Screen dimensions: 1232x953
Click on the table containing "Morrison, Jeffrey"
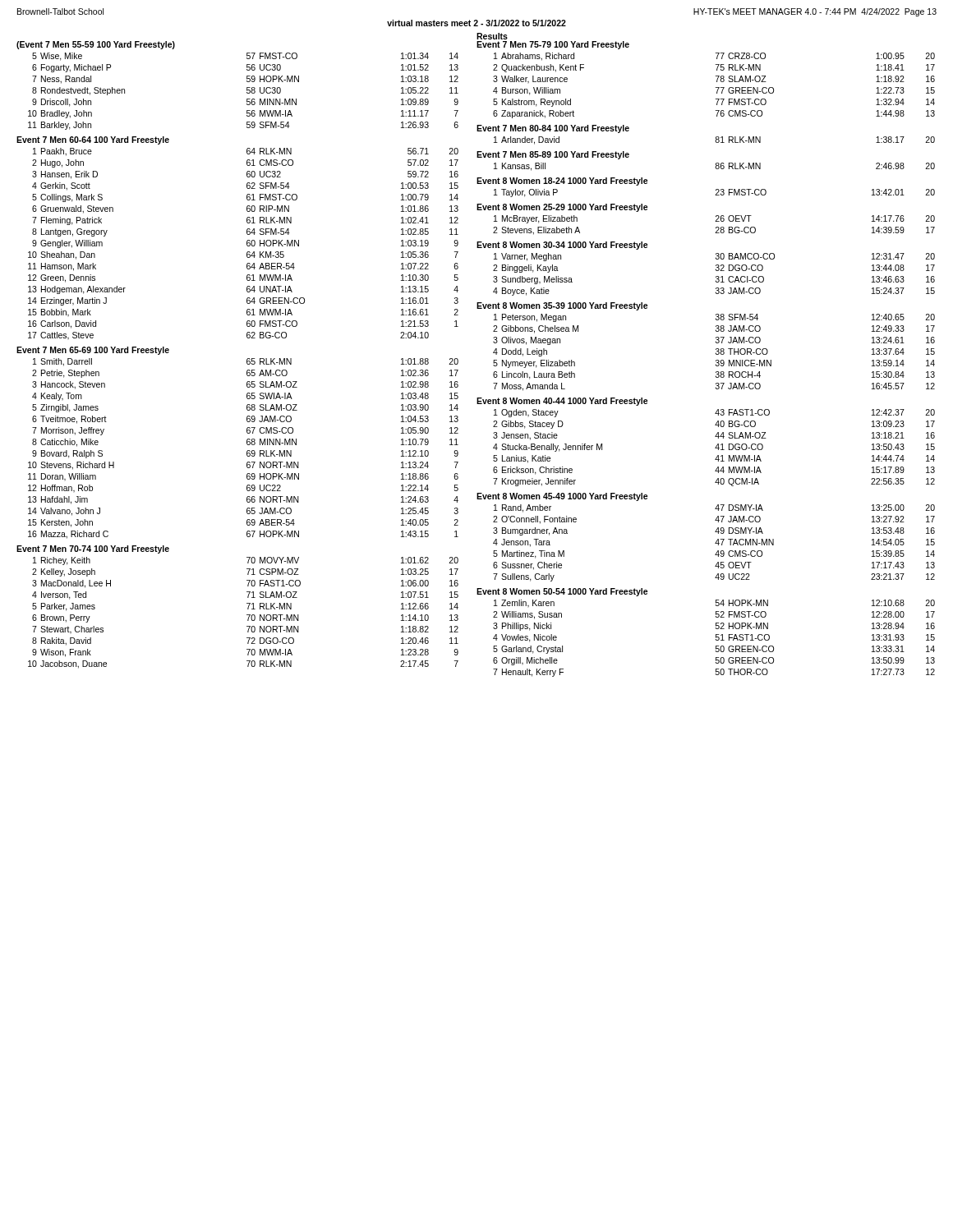(238, 448)
